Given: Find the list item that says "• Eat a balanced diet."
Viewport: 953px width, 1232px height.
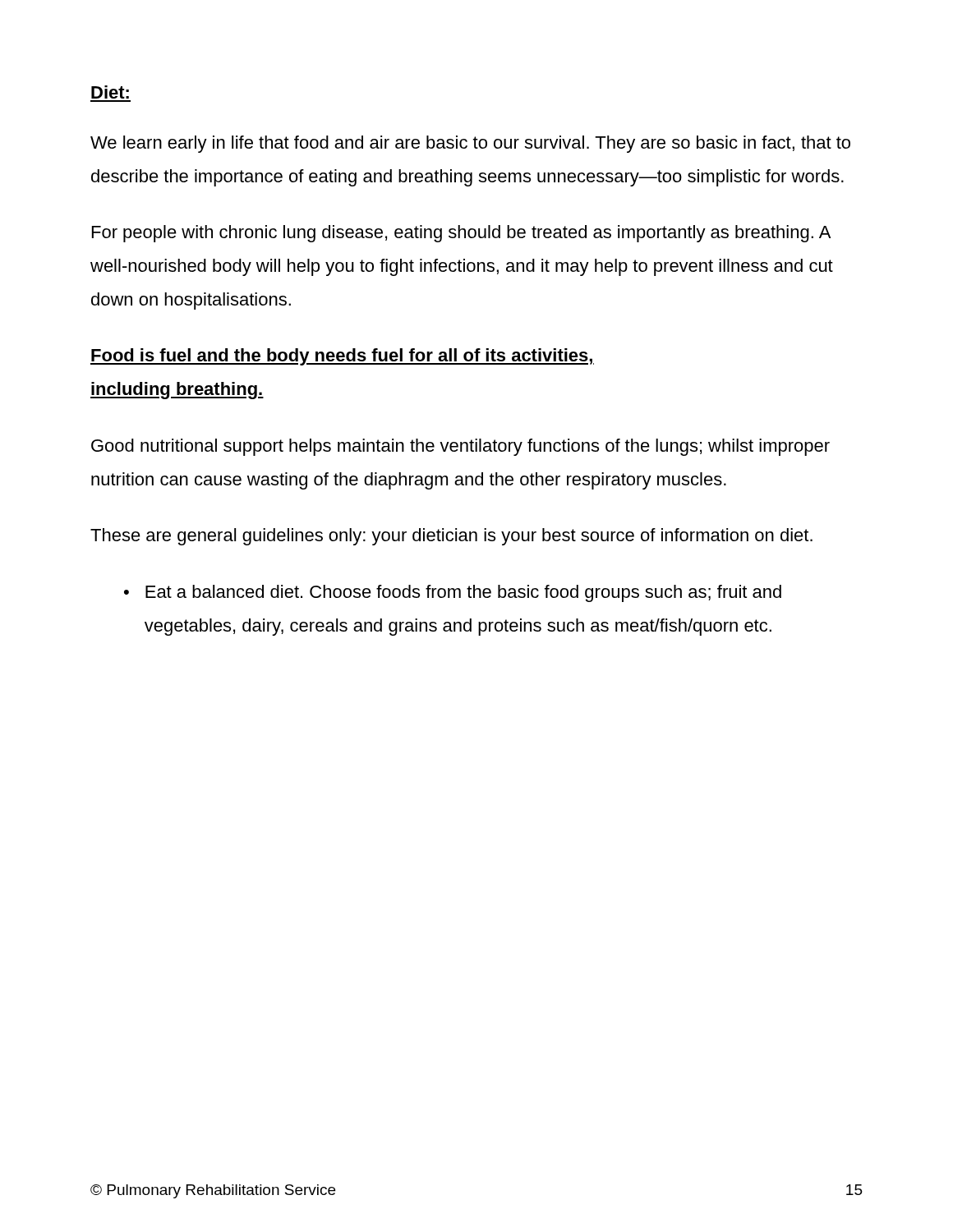Looking at the screenshot, I should (x=453, y=593).
